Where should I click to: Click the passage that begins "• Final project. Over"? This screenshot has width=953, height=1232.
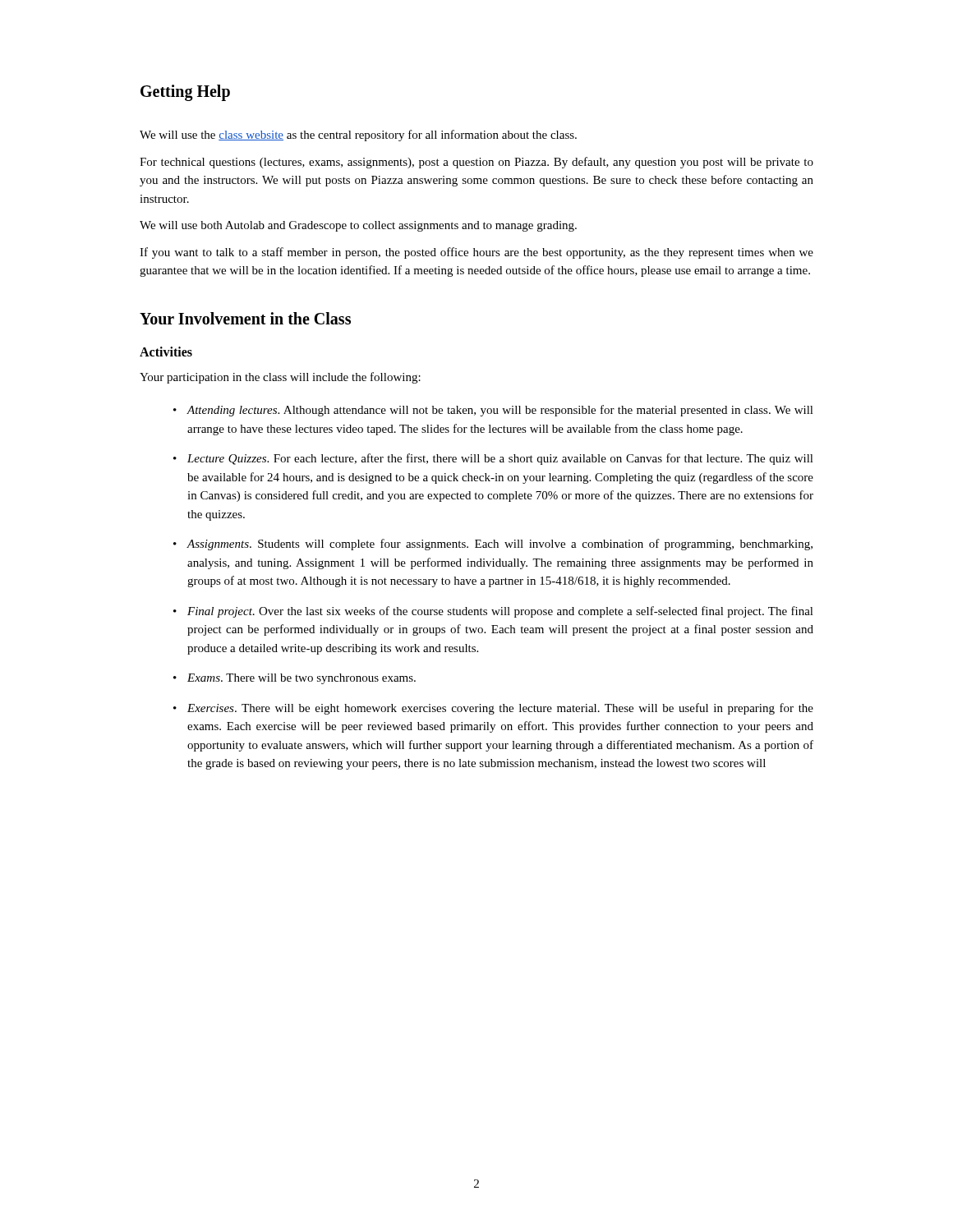point(493,629)
